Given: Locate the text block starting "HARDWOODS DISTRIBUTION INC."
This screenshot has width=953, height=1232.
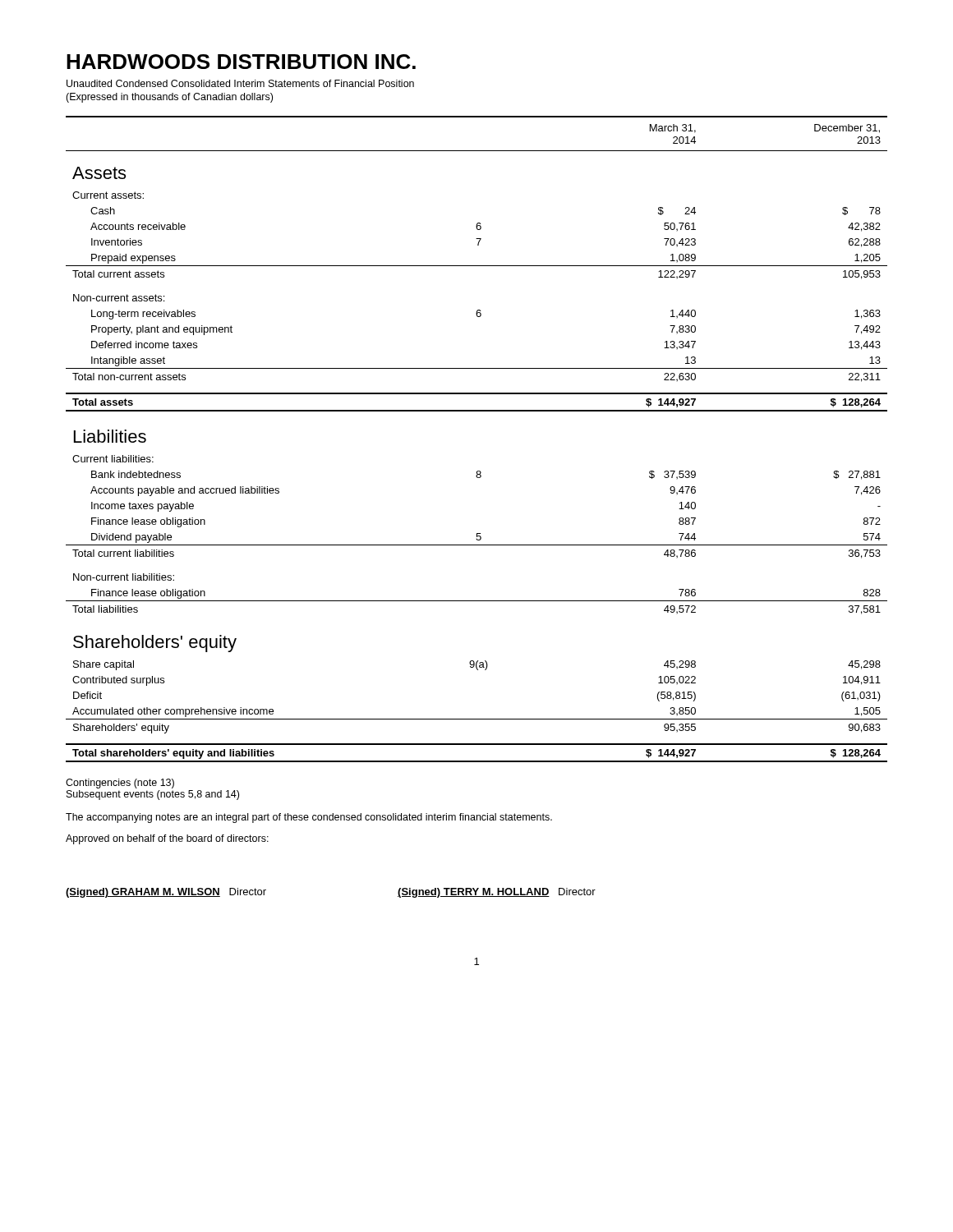Looking at the screenshot, I should coord(241,62).
